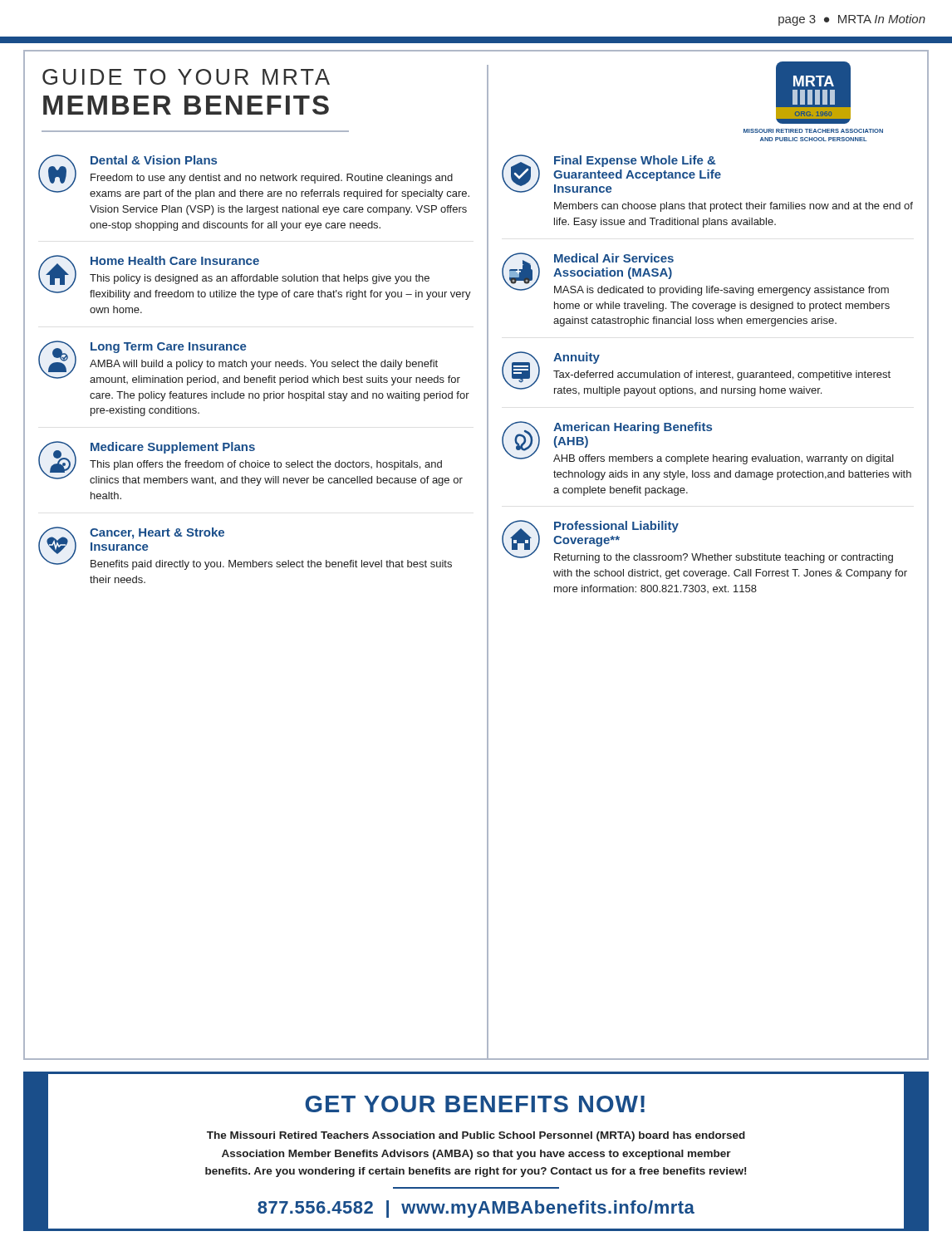This screenshot has height=1246, width=952.
Task: Click on the element starting "American Hearing Benefits(AHB)"
Action: pyautogui.click(x=633, y=434)
